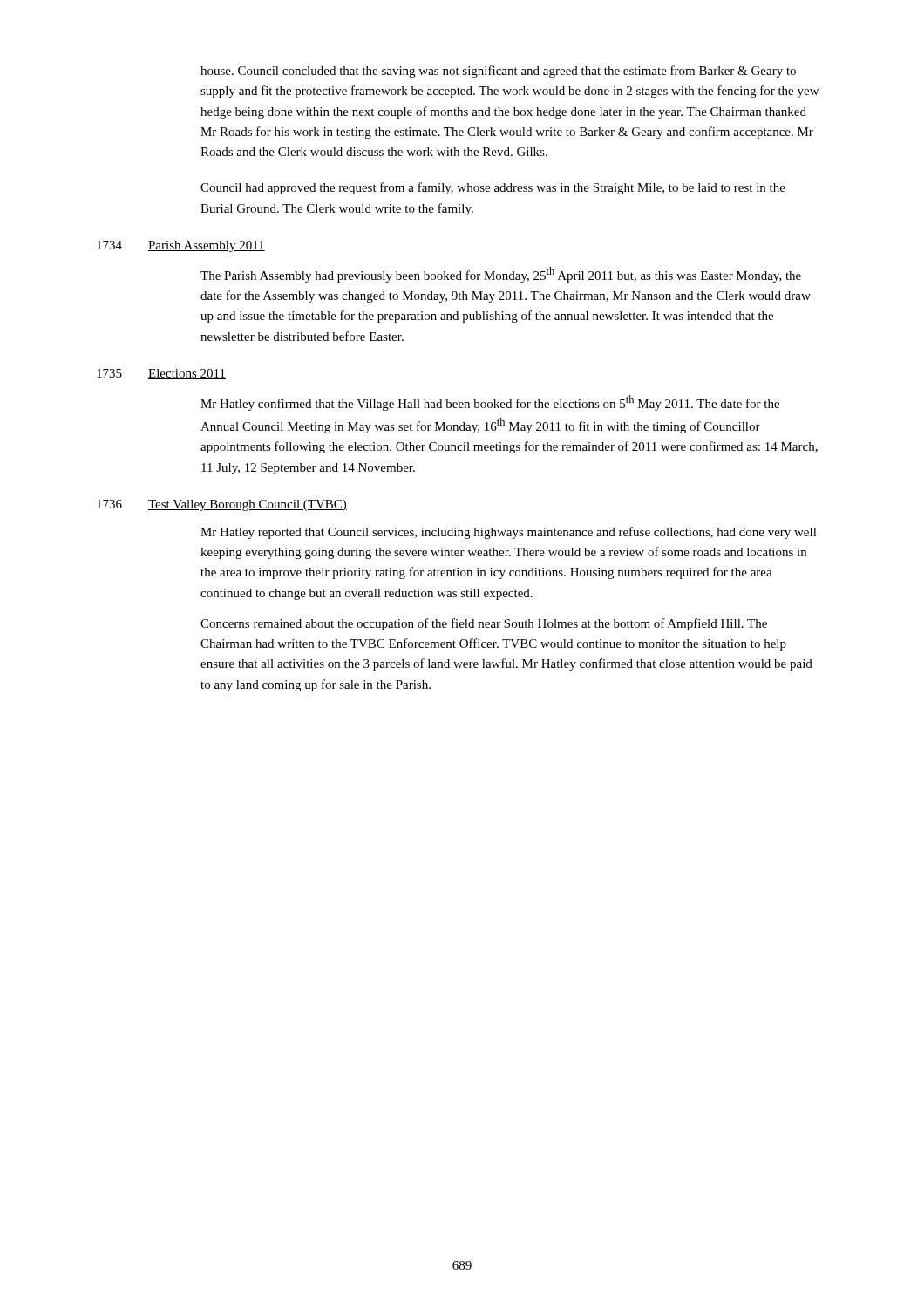Select the section header that says "Parish Assembly 2011"
924x1308 pixels.
pyautogui.click(x=206, y=245)
